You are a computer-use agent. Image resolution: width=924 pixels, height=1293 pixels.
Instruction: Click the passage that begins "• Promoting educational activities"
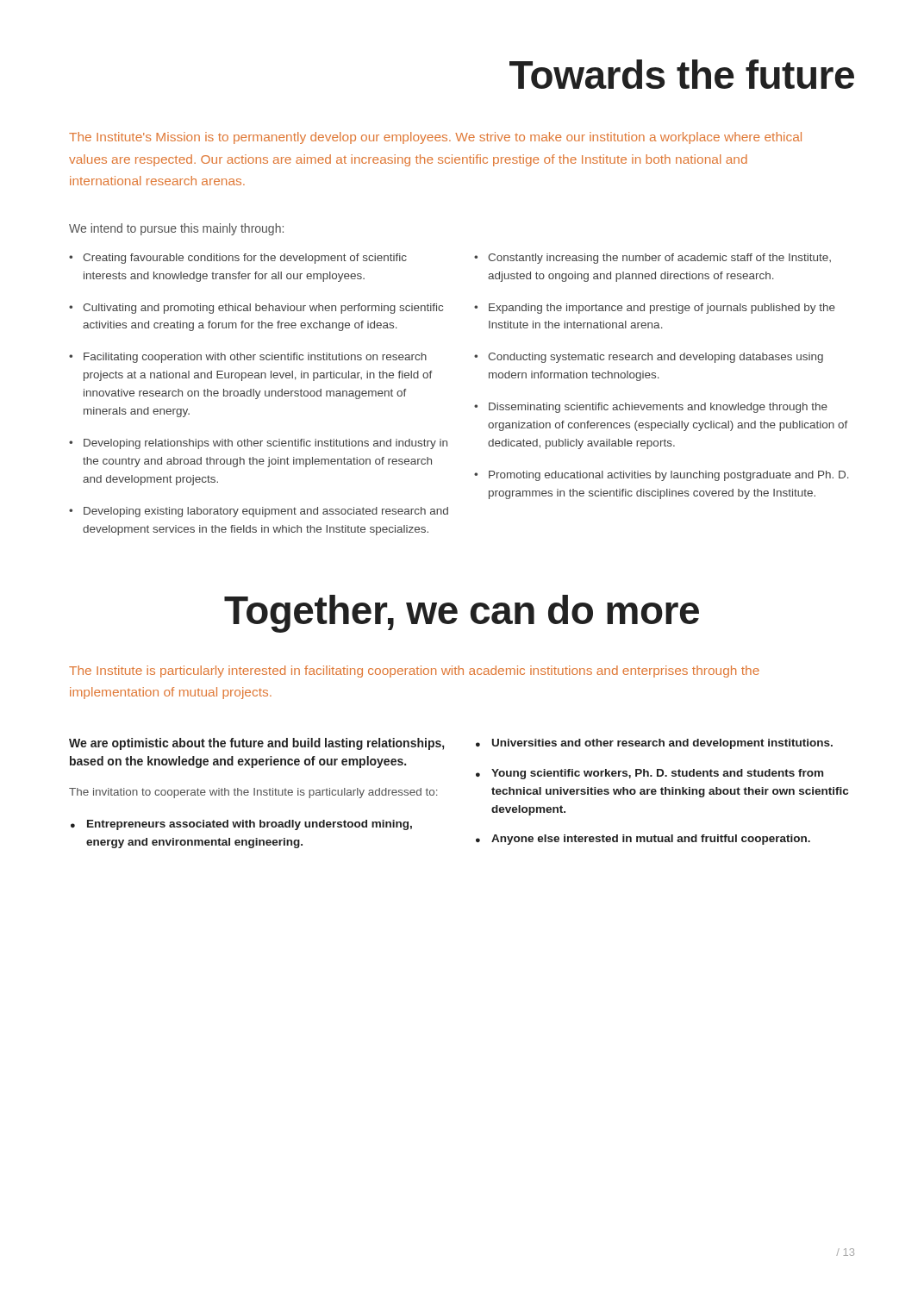pos(662,483)
